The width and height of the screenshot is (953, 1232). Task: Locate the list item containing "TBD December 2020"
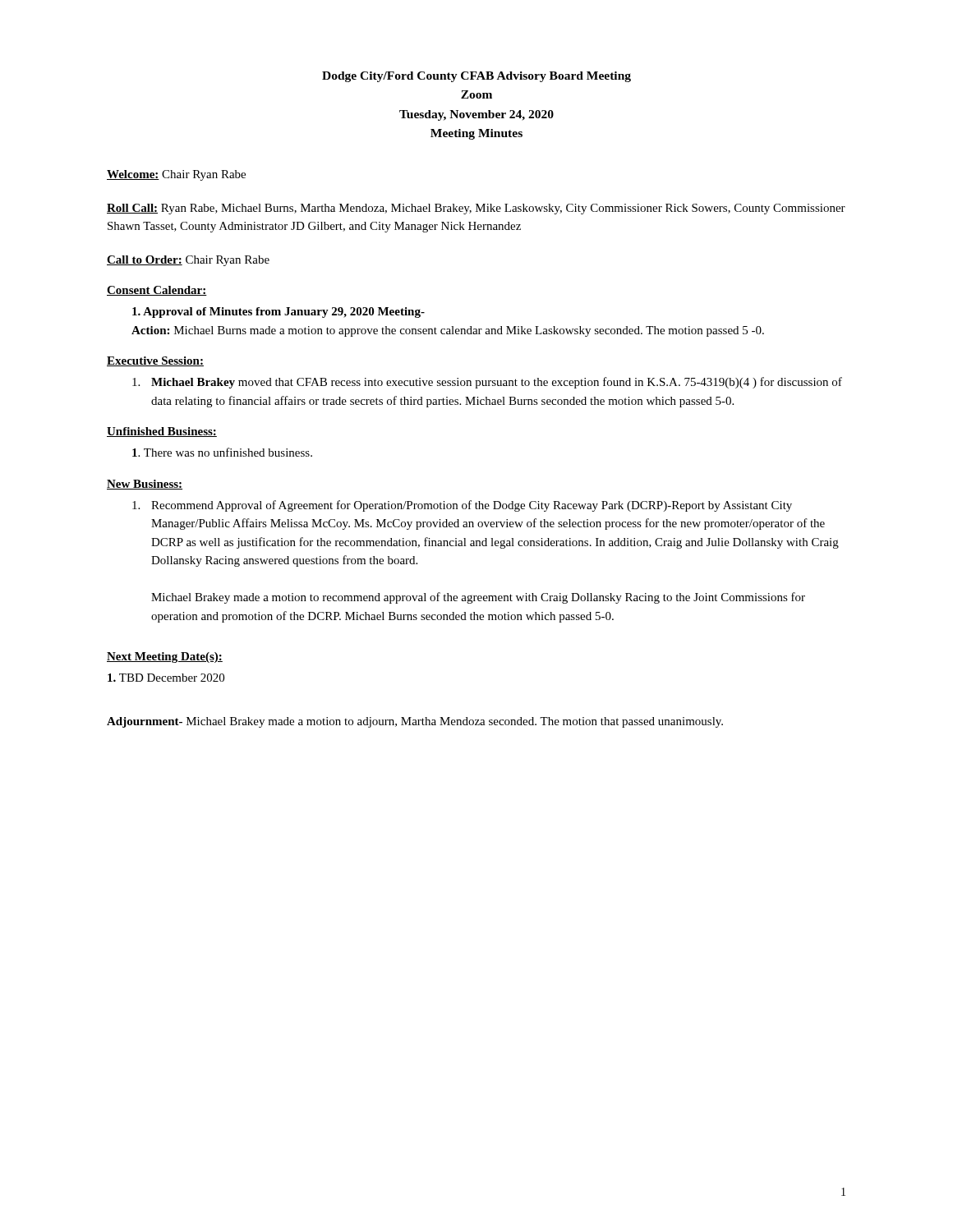pos(166,678)
